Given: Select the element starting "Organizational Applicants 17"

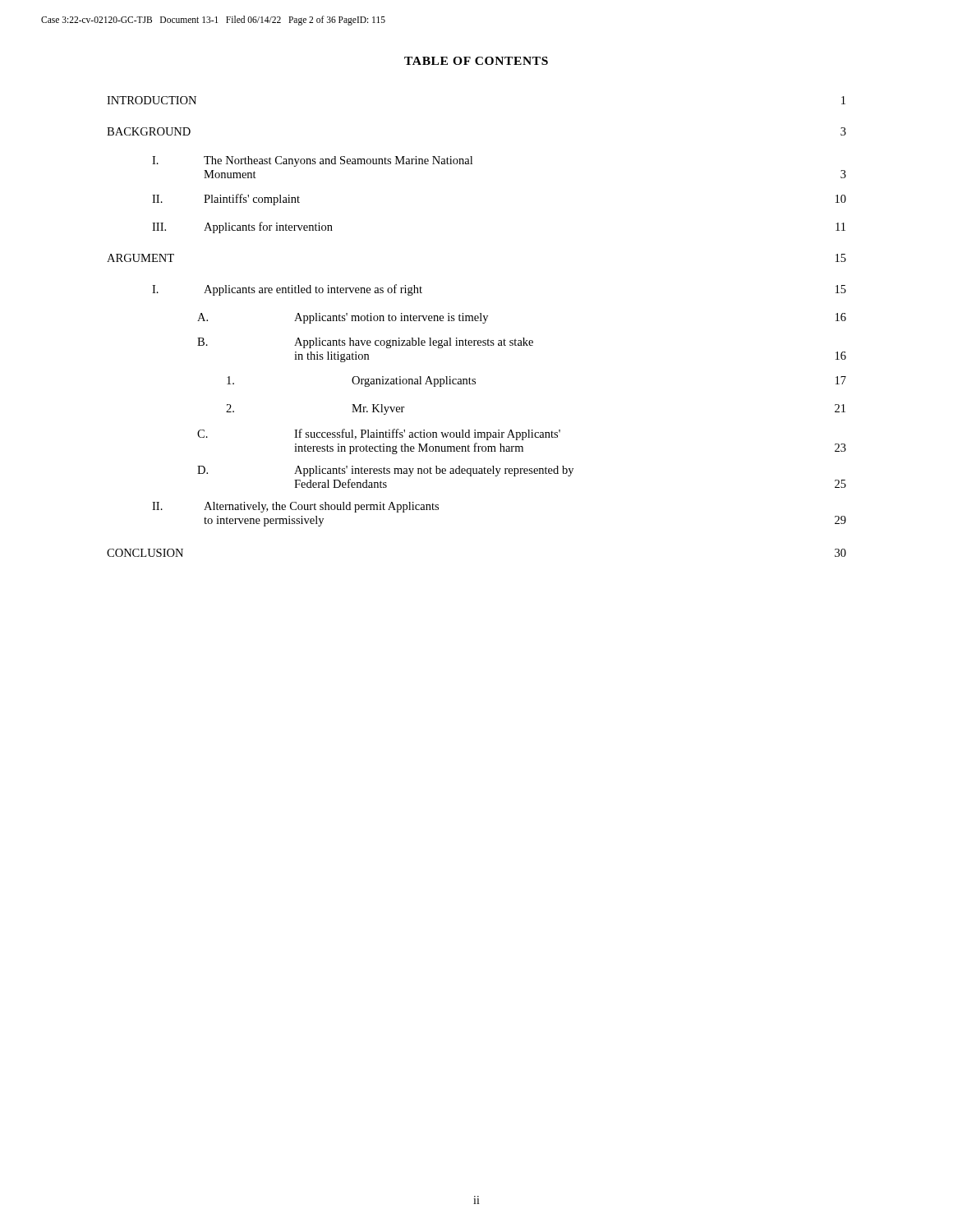Looking at the screenshot, I should tap(476, 381).
